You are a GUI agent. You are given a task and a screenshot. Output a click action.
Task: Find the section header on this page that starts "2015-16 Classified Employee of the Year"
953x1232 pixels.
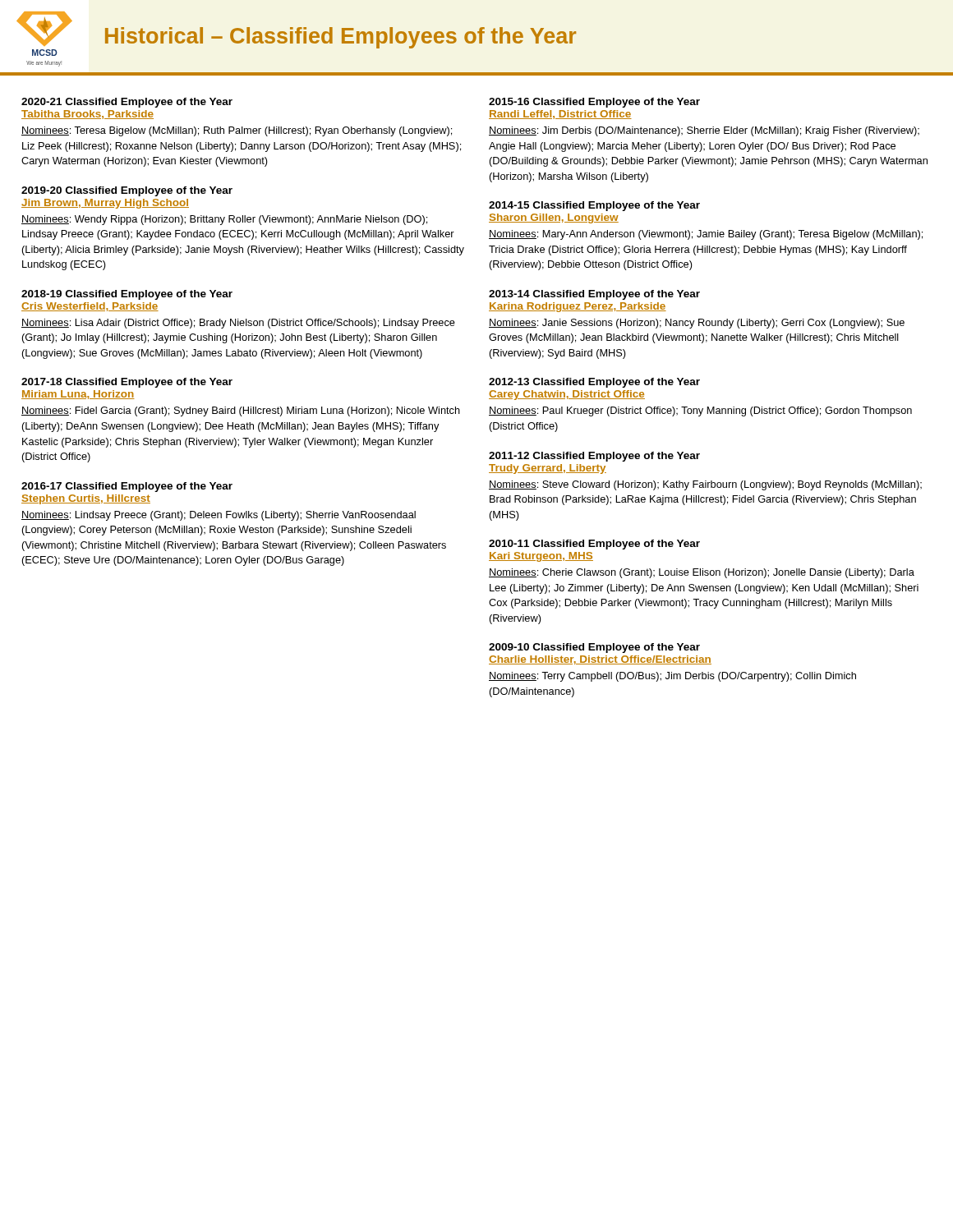(594, 103)
